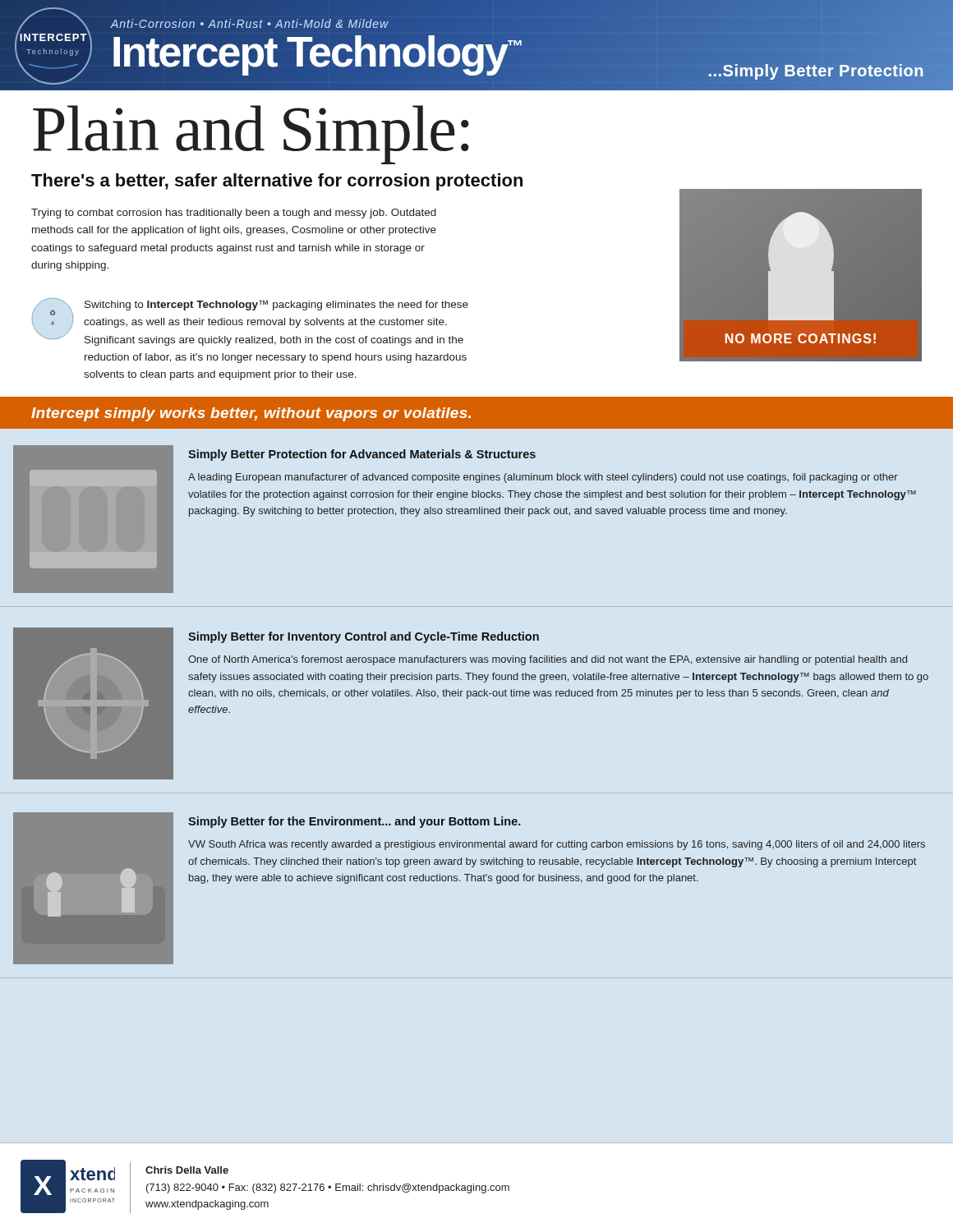Find the text block containing "Trying to combat corrosion has traditionally been a"

click(x=234, y=239)
